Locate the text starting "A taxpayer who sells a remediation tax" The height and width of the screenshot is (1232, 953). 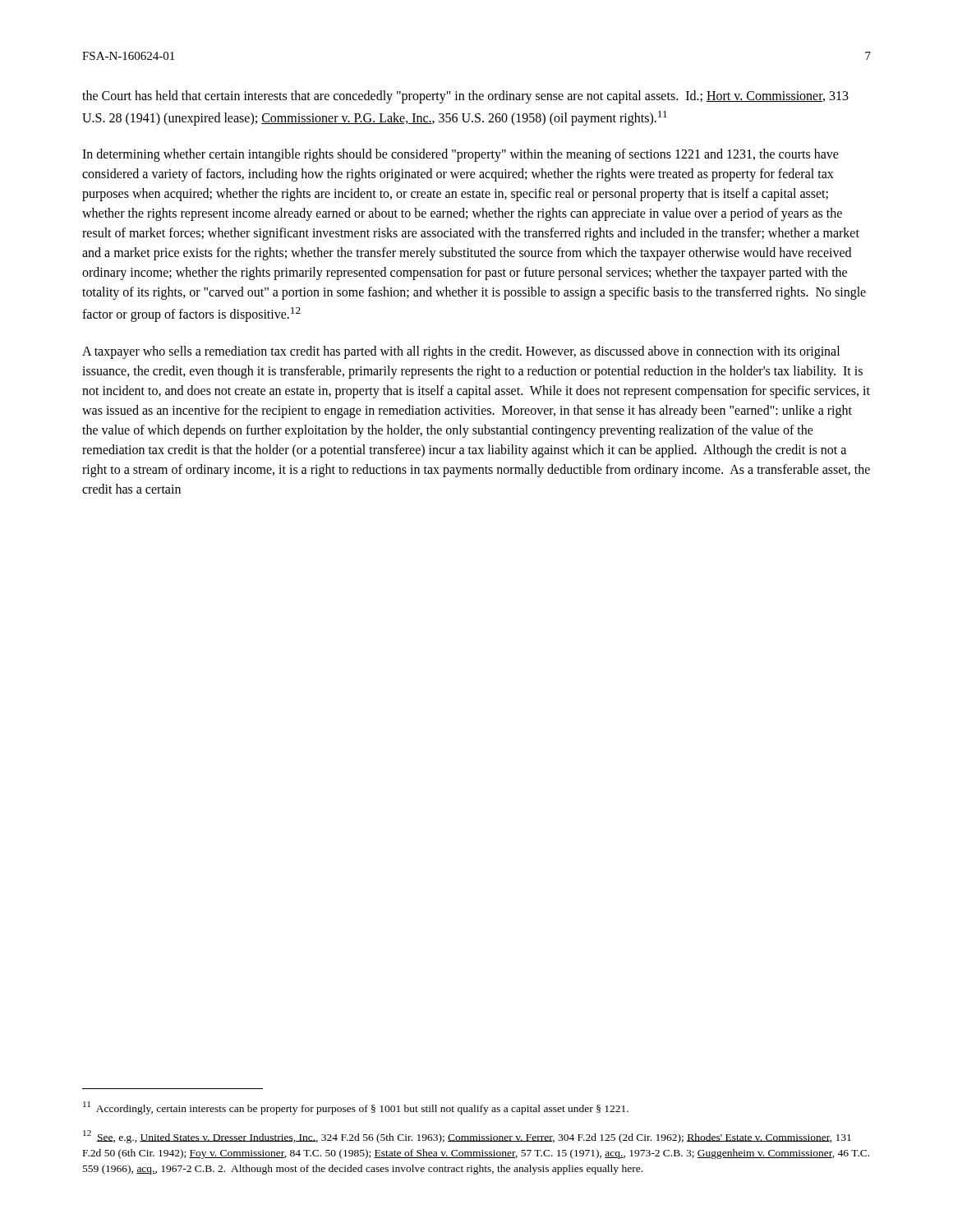coord(476,420)
